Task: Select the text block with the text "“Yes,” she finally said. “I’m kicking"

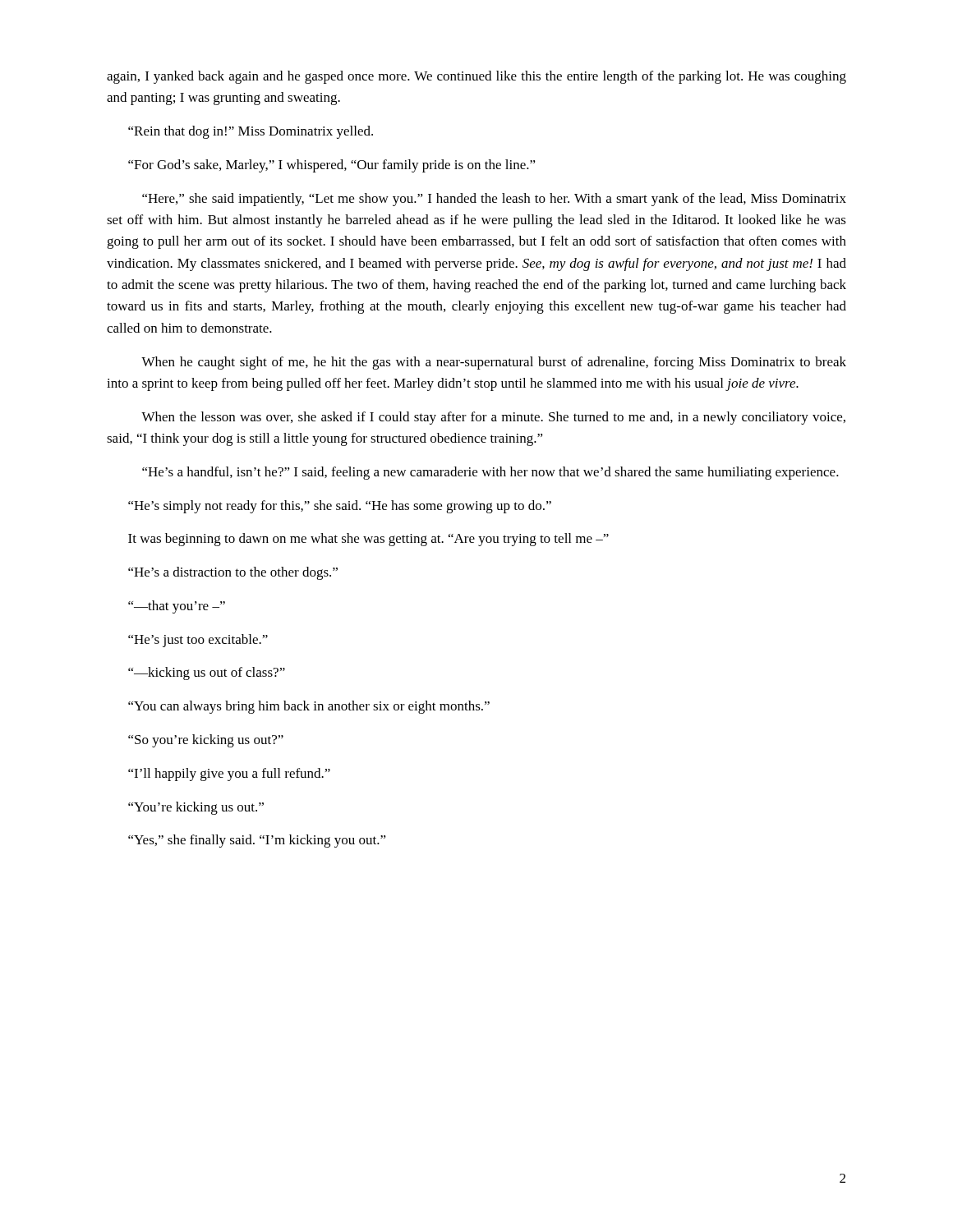Action: pos(257,841)
